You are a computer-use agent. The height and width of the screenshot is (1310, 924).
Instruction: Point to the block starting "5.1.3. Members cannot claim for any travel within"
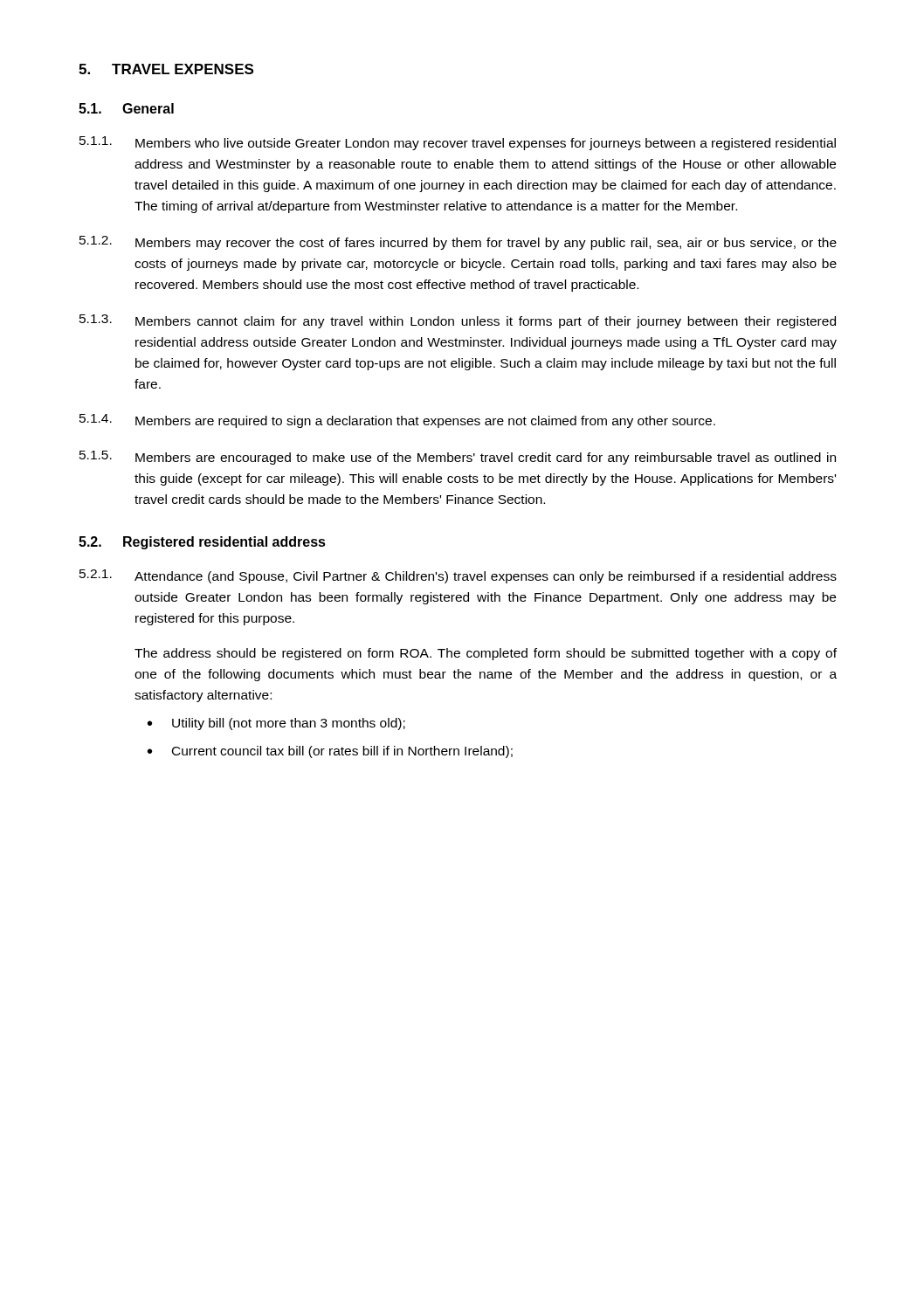(458, 353)
